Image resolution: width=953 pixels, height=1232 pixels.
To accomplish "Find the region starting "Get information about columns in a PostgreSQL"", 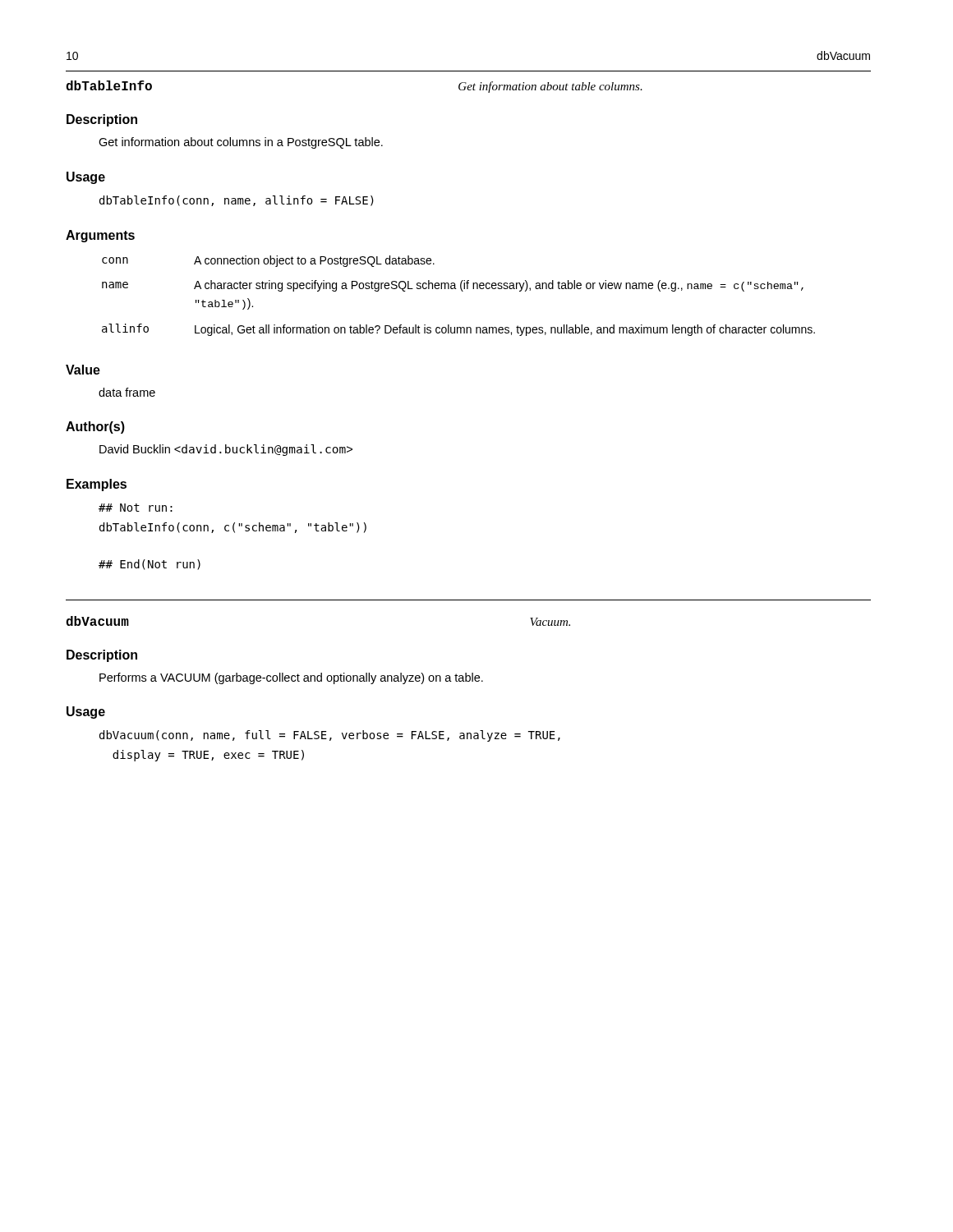I will [241, 142].
